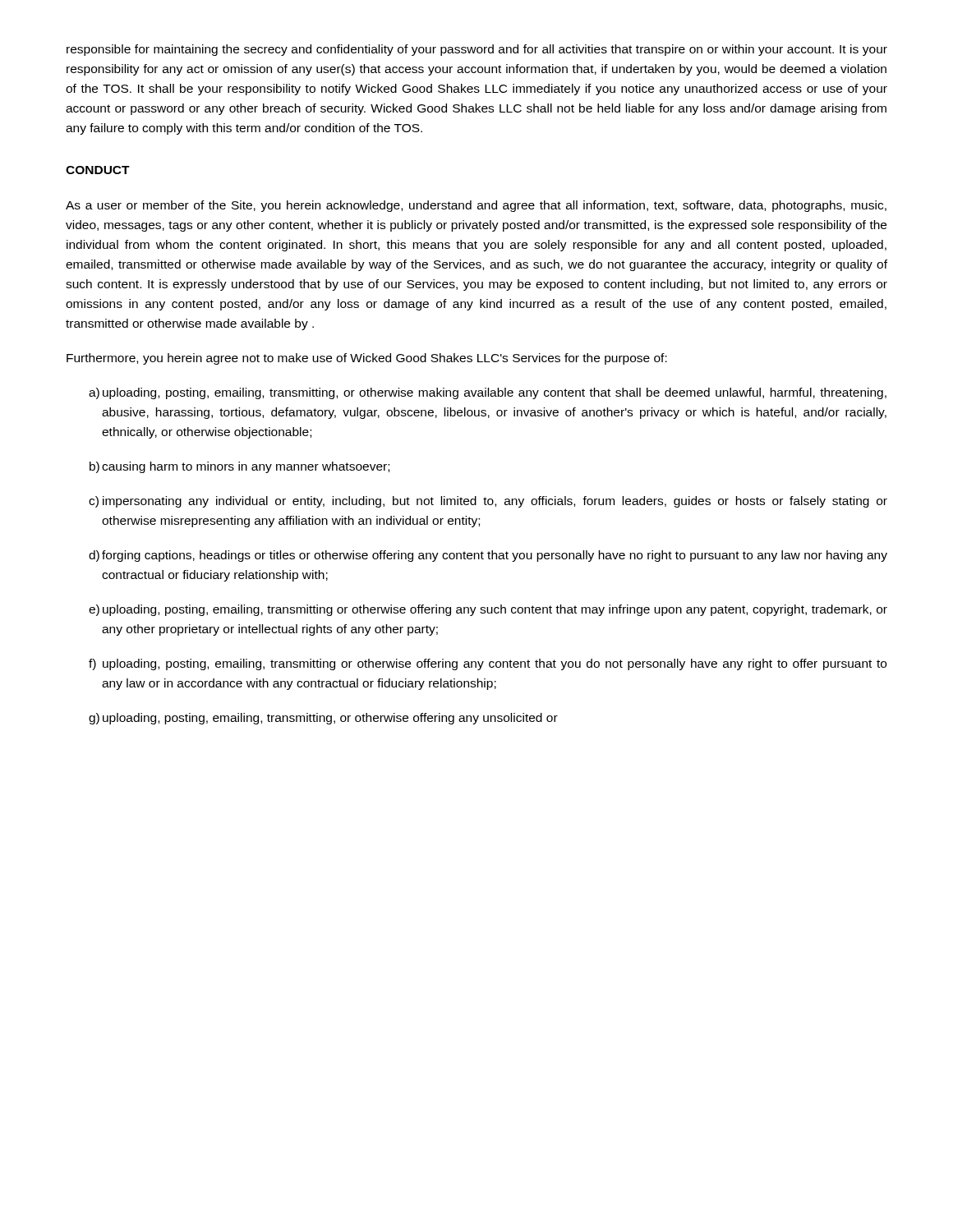The width and height of the screenshot is (953, 1232).
Task: Find the text block that says "As a user or member of the Site,"
Action: click(x=476, y=264)
